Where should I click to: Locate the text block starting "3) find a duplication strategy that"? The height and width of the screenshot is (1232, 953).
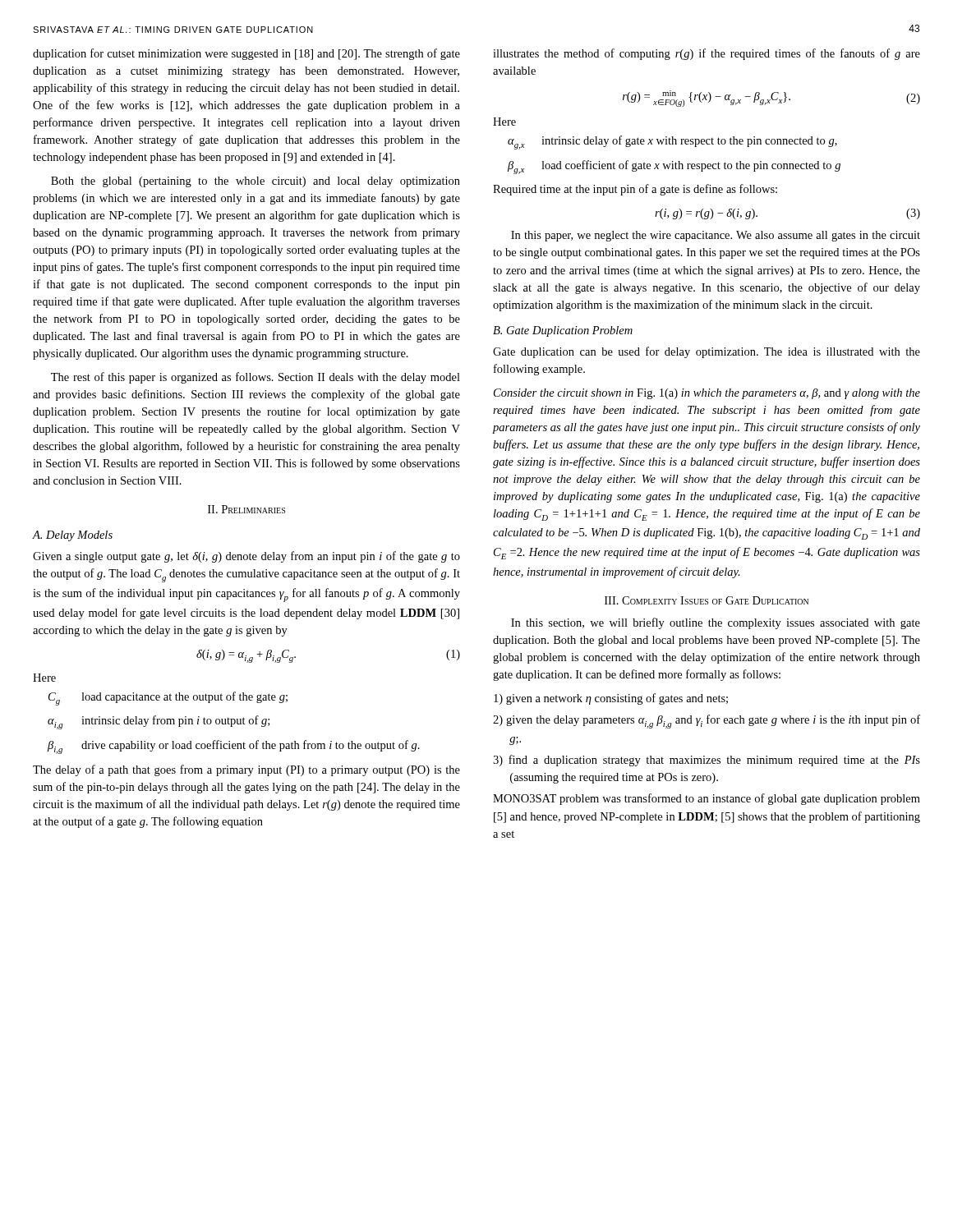707,769
